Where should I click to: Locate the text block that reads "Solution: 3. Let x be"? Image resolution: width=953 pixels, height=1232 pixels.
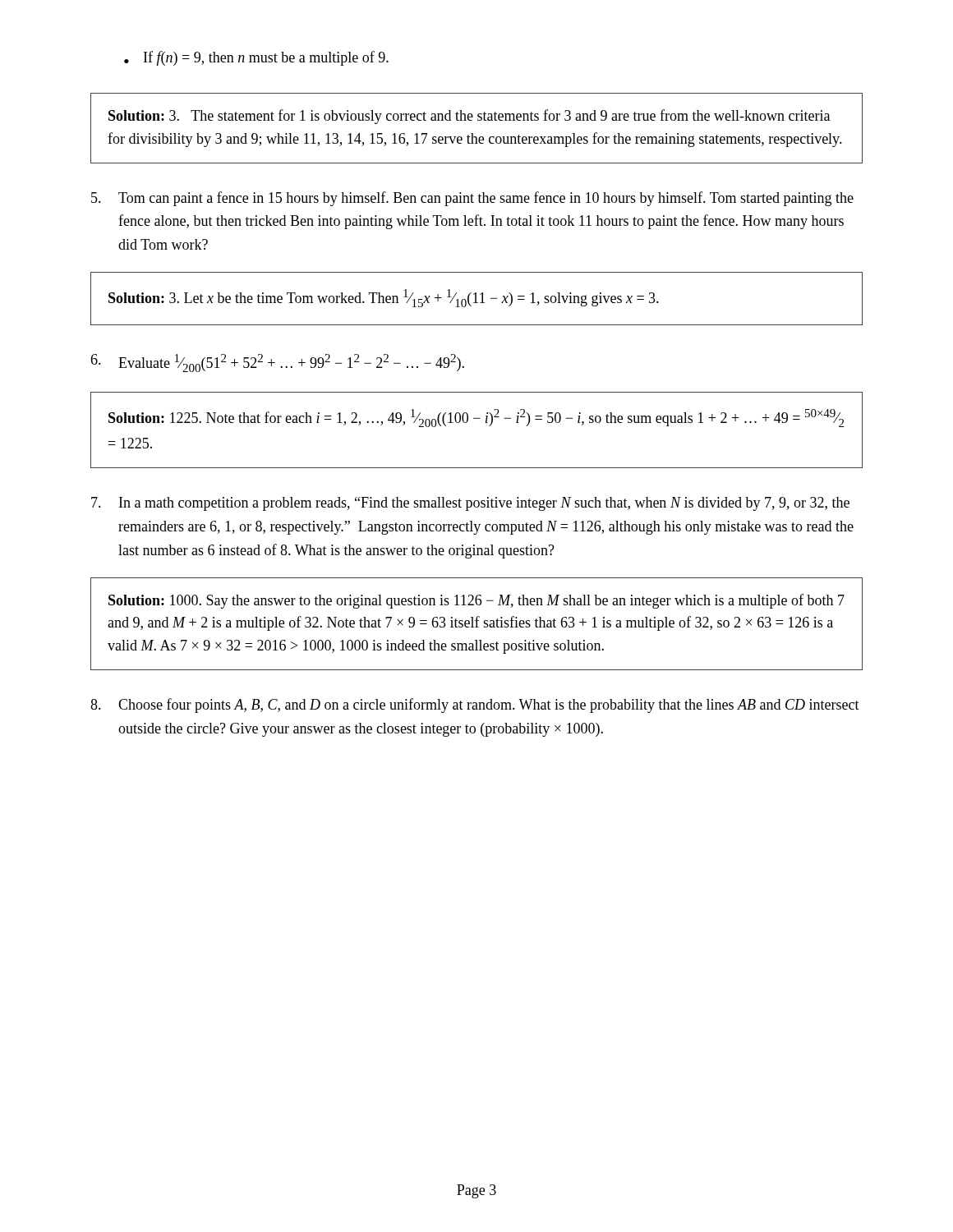click(x=383, y=298)
